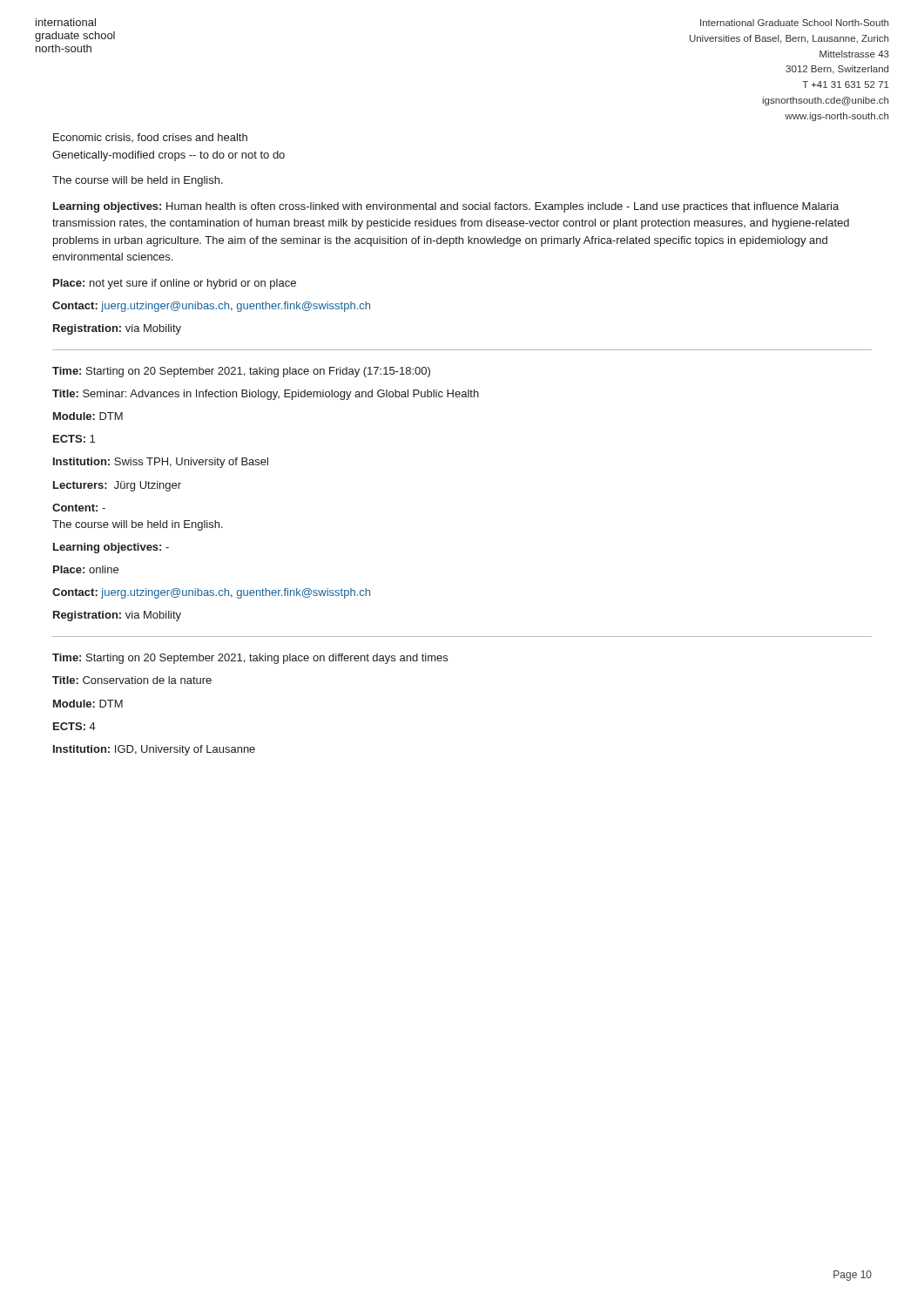
Task: Select the text starting "Economic crisis, food crises and health"
Action: point(169,146)
